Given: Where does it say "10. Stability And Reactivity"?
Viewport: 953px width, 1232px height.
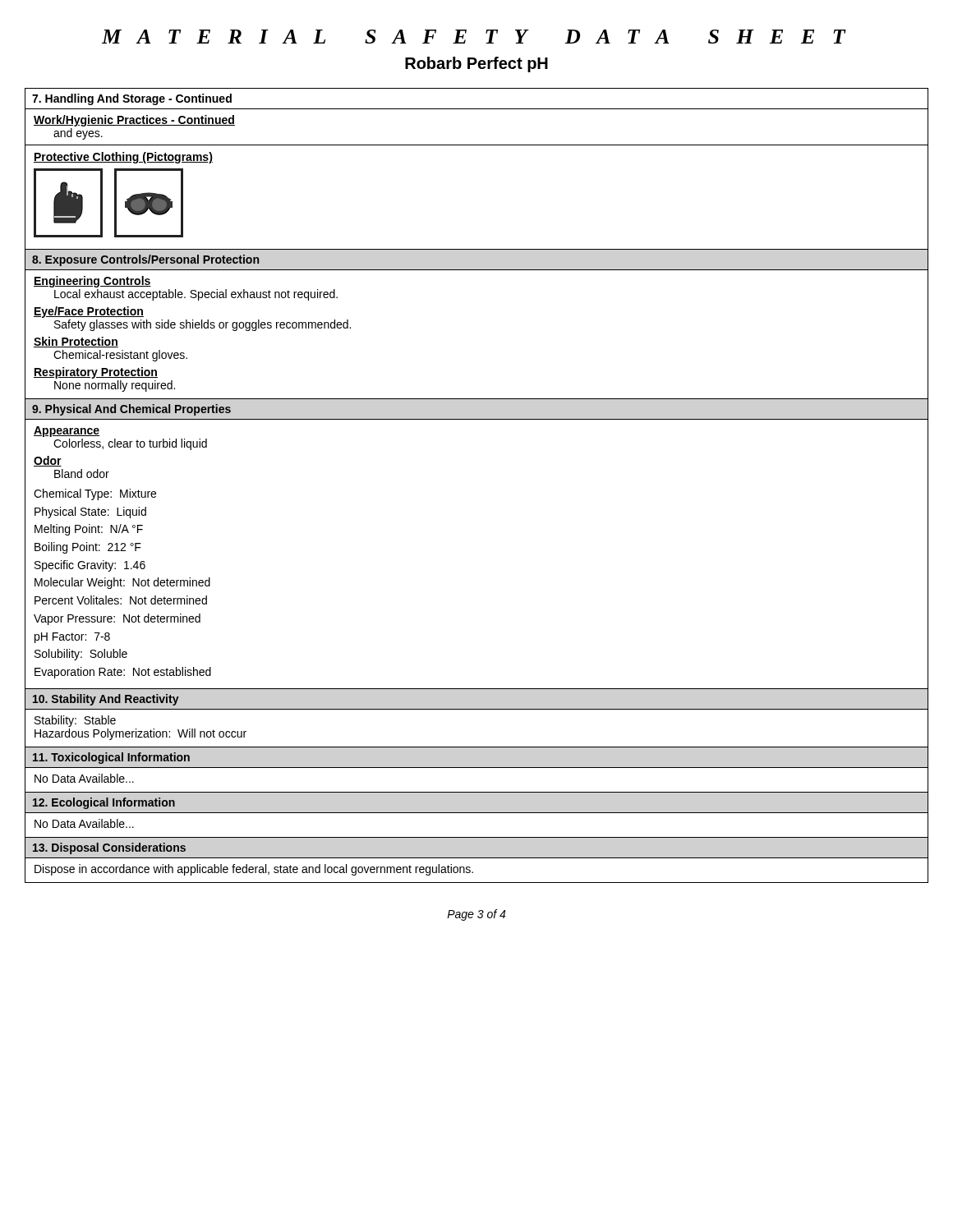Looking at the screenshot, I should [x=105, y=699].
